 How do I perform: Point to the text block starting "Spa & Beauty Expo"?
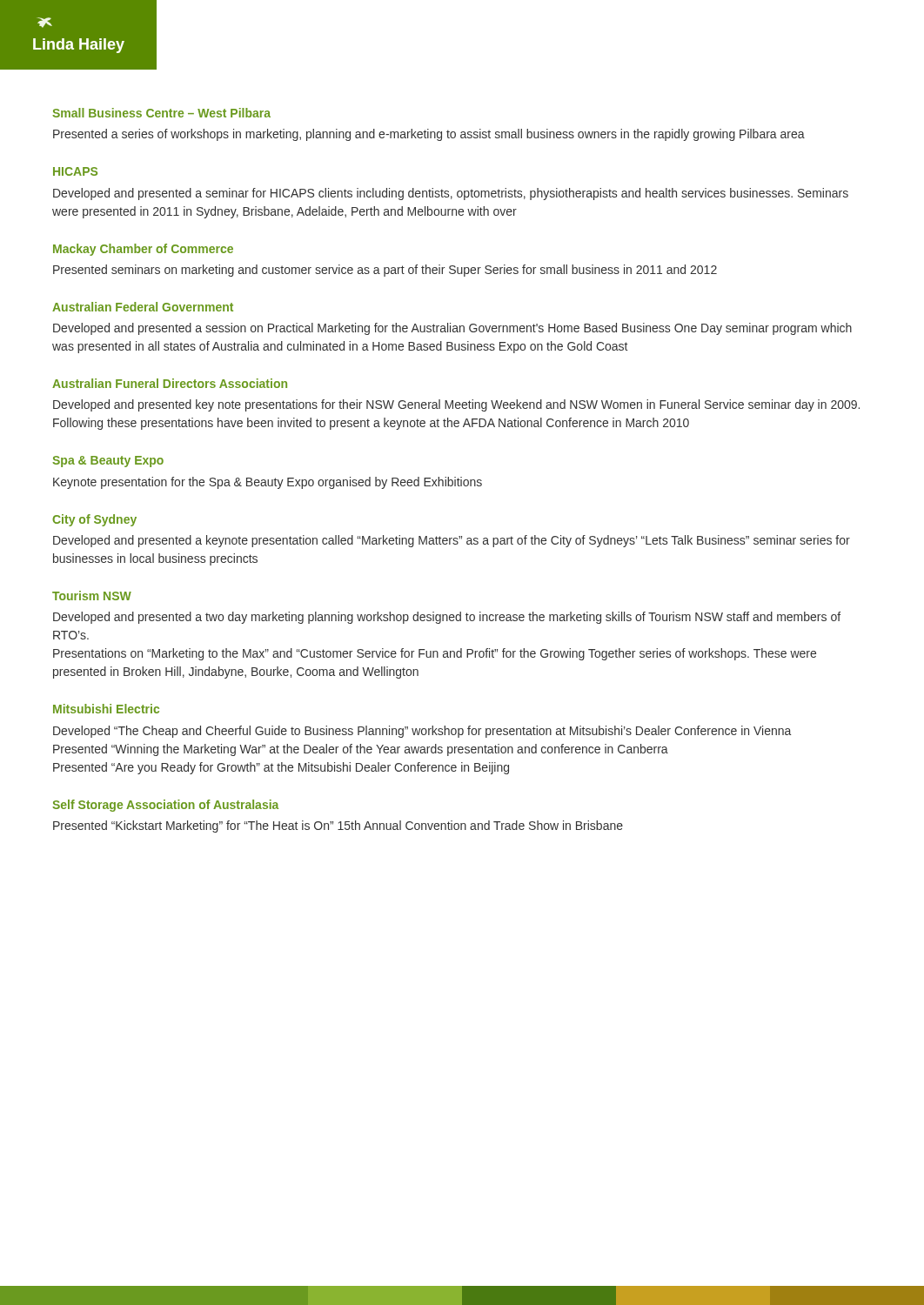pos(108,461)
